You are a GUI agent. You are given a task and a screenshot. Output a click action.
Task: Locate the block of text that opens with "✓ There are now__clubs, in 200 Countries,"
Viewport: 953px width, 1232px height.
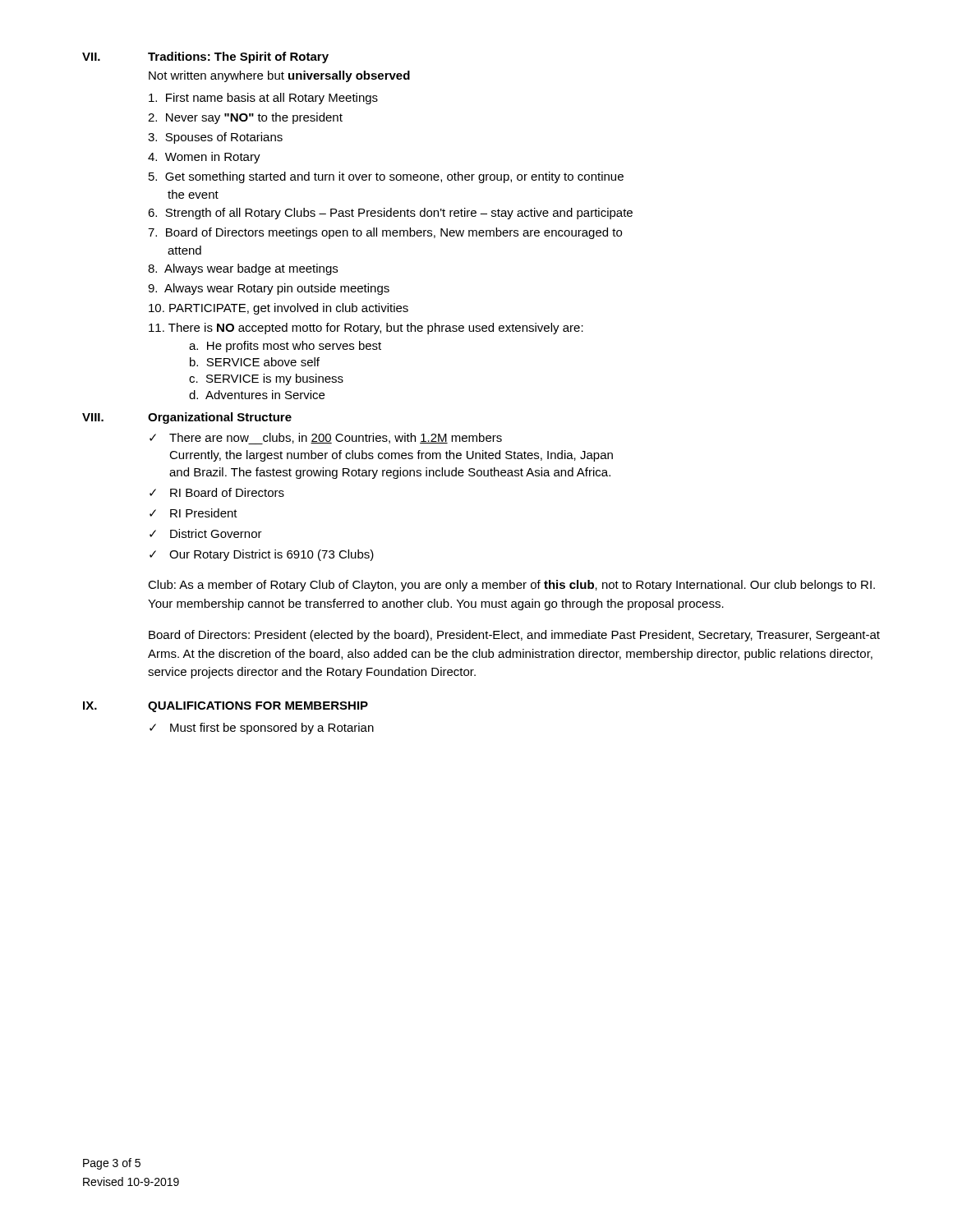click(x=518, y=455)
